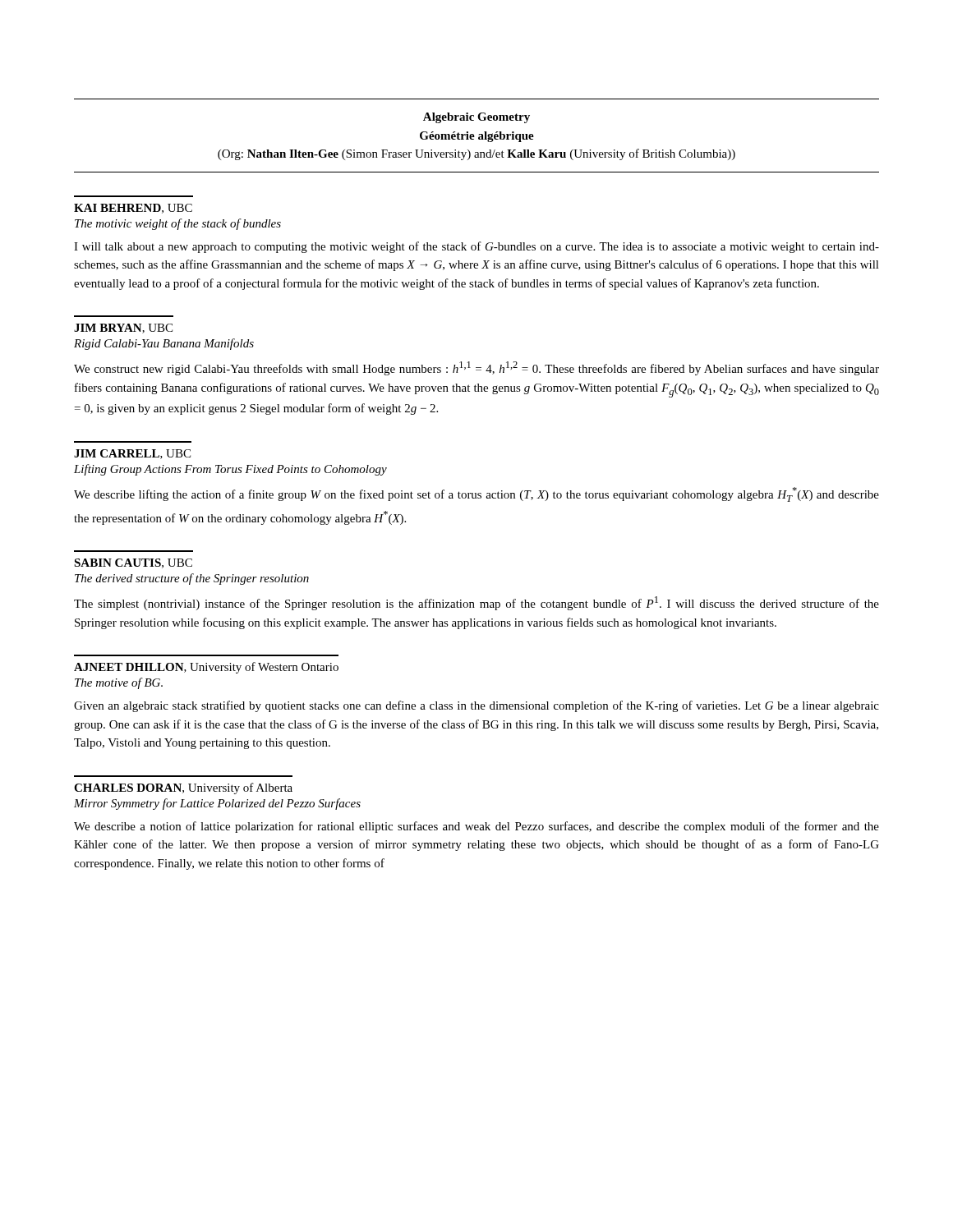
Task: Find the title on this page that starts "The motivic weight of the stack"
Action: [x=177, y=223]
